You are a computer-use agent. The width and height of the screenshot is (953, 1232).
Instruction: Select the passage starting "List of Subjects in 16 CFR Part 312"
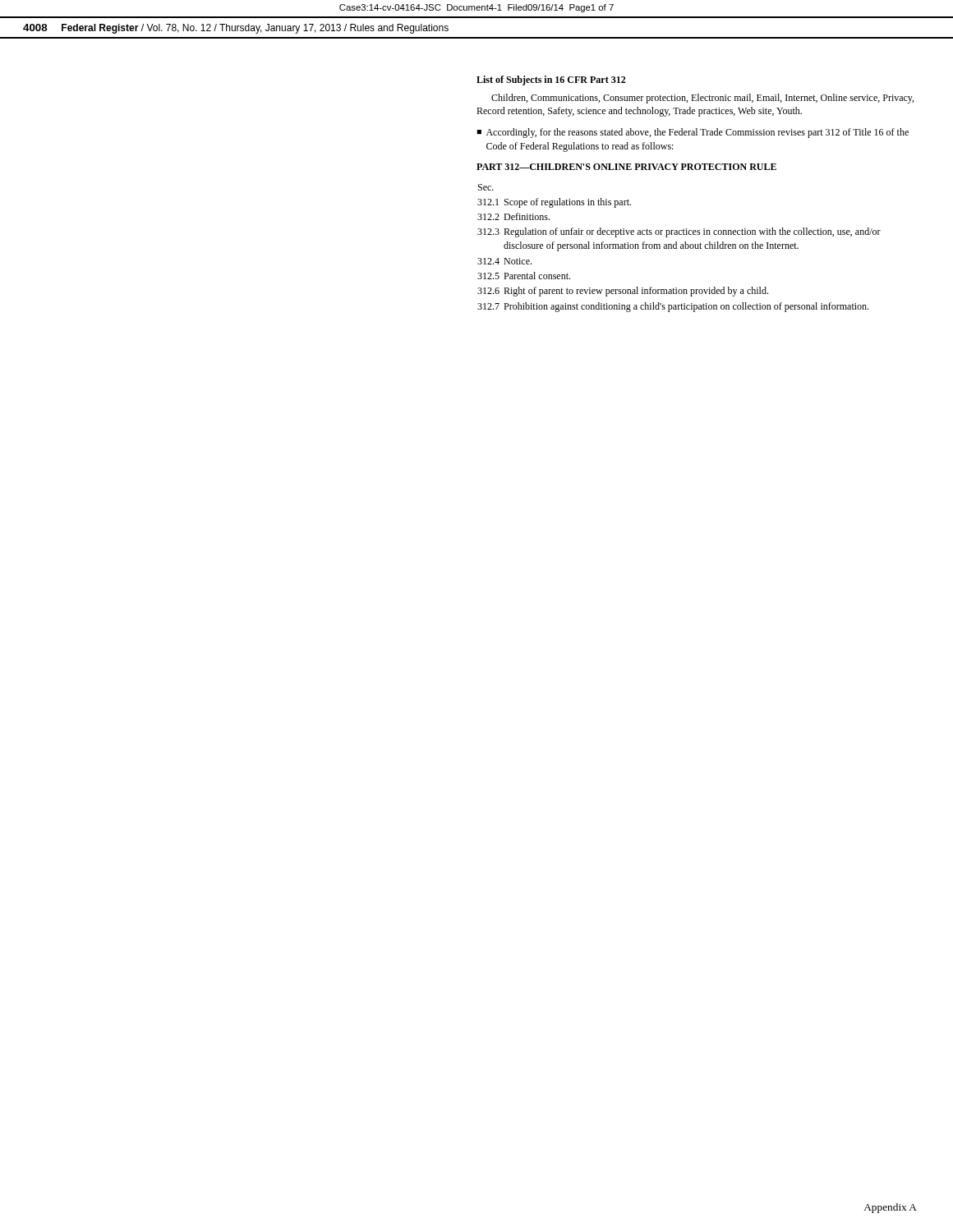click(551, 80)
